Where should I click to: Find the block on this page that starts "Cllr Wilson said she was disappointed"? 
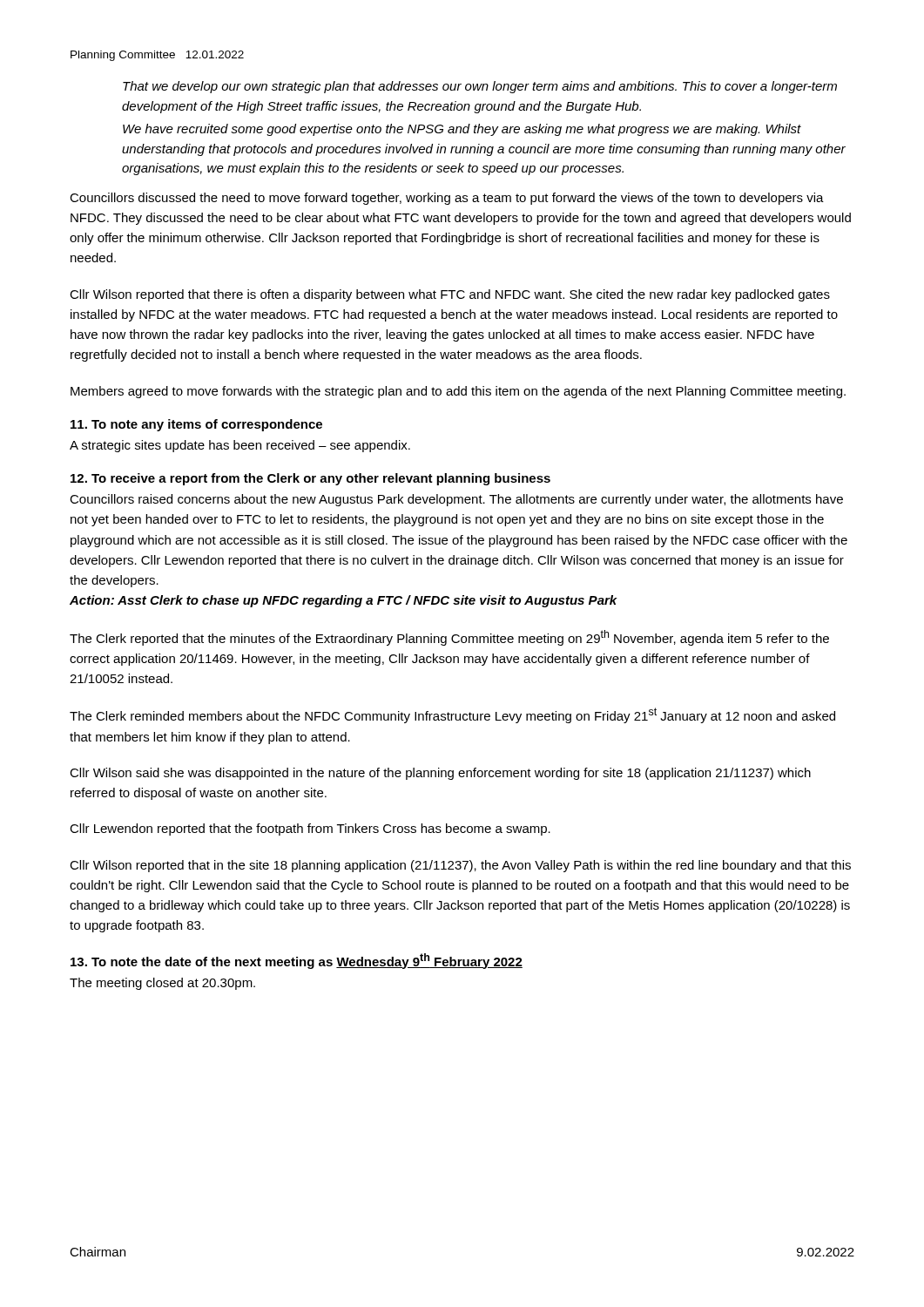[440, 782]
